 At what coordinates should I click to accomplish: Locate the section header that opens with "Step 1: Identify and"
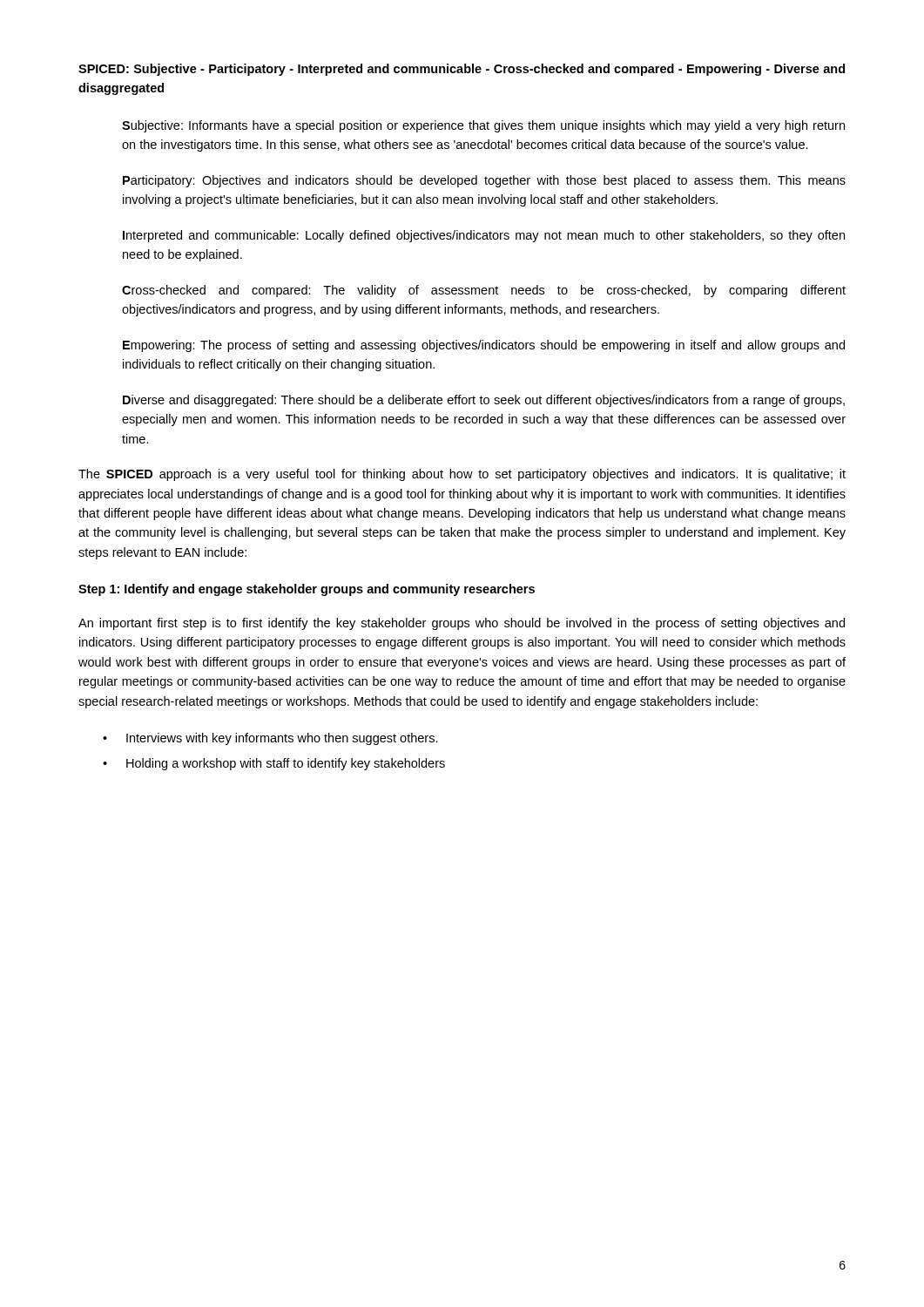(x=307, y=589)
